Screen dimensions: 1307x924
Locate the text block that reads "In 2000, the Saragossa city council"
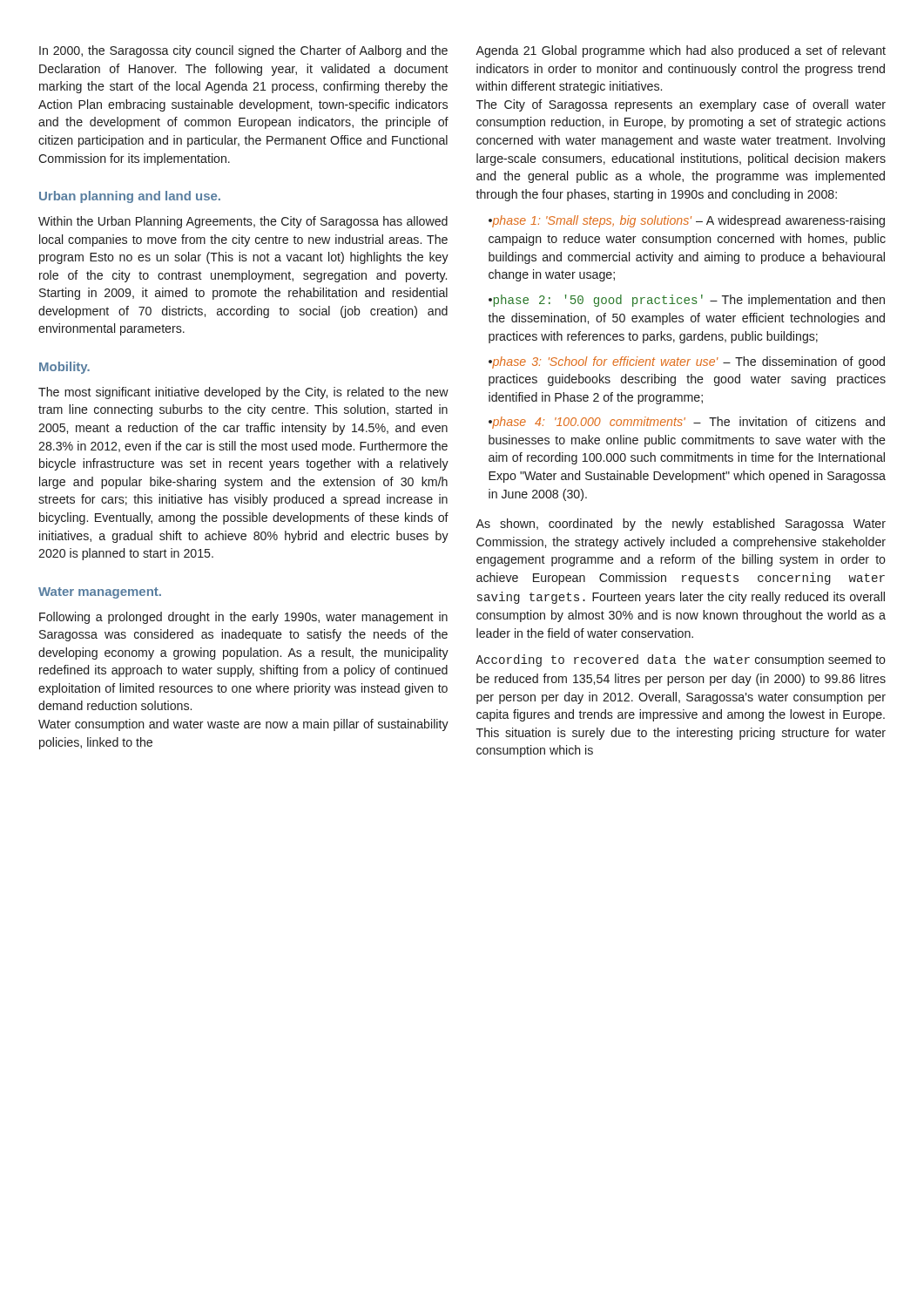pyautogui.click(x=243, y=105)
